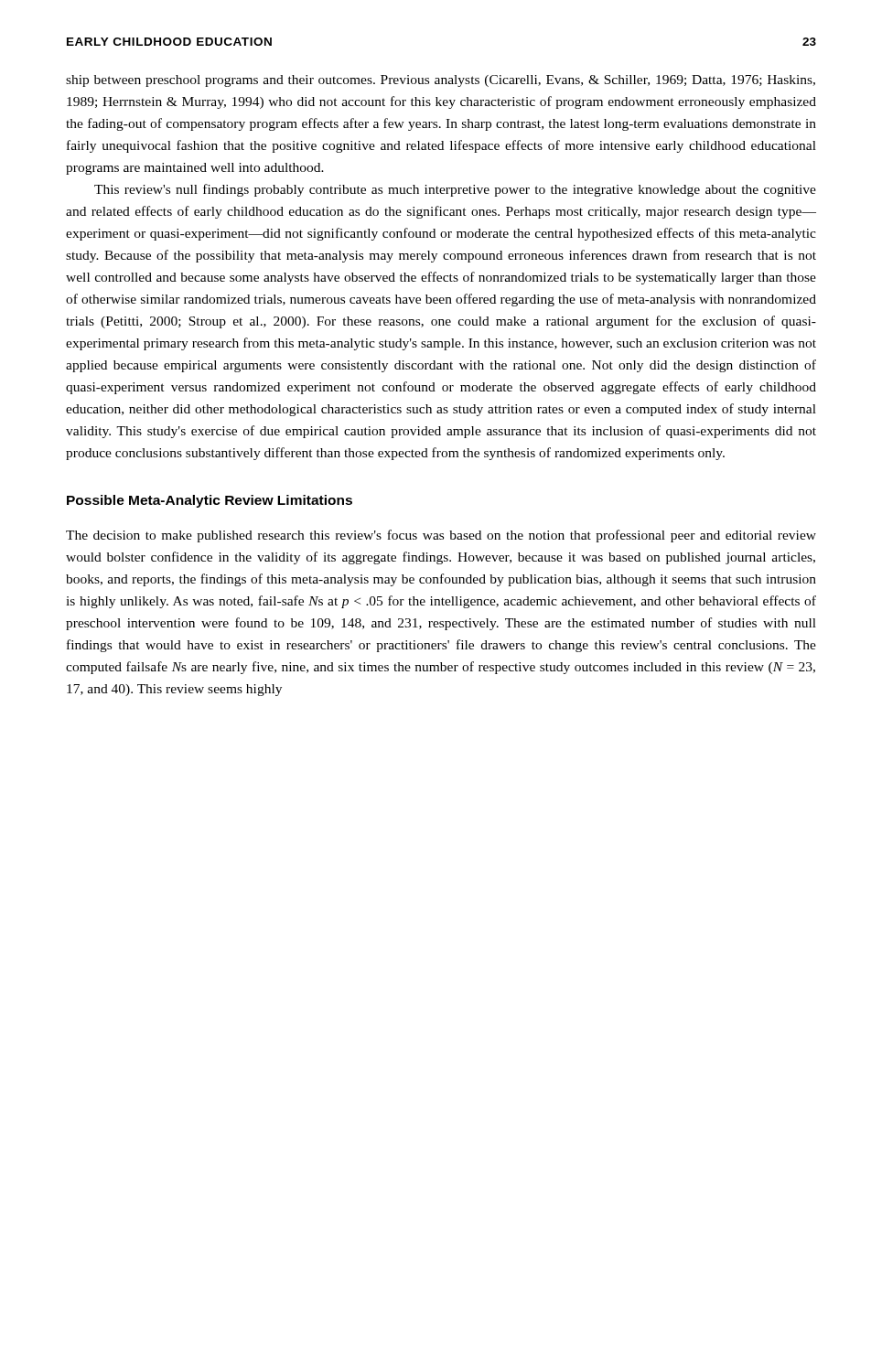The width and height of the screenshot is (882, 1372).
Task: Select the text block that says "ship between preschool programs and their"
Action: tap(441, 123)
